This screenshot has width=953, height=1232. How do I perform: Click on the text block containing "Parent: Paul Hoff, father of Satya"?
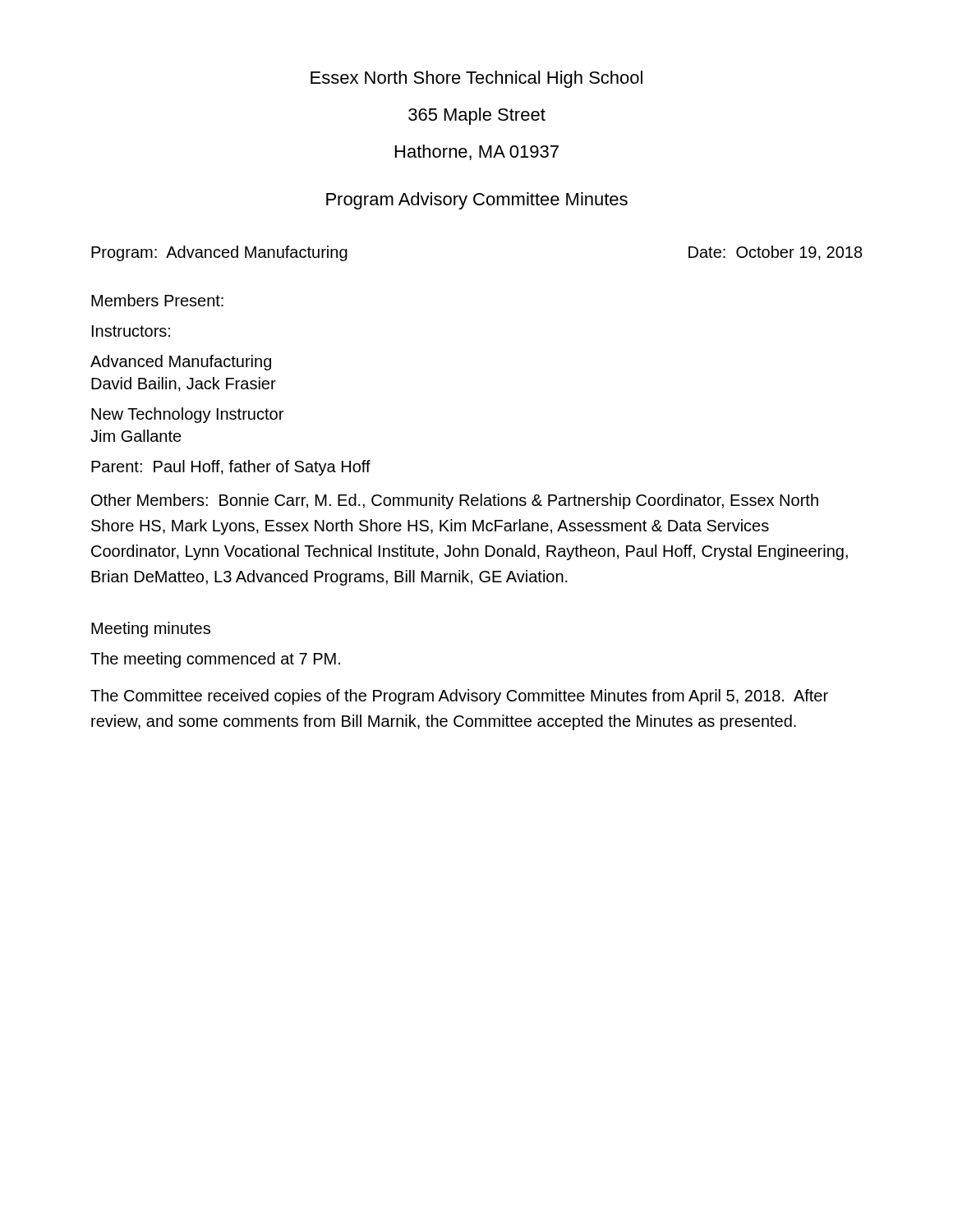230,467
